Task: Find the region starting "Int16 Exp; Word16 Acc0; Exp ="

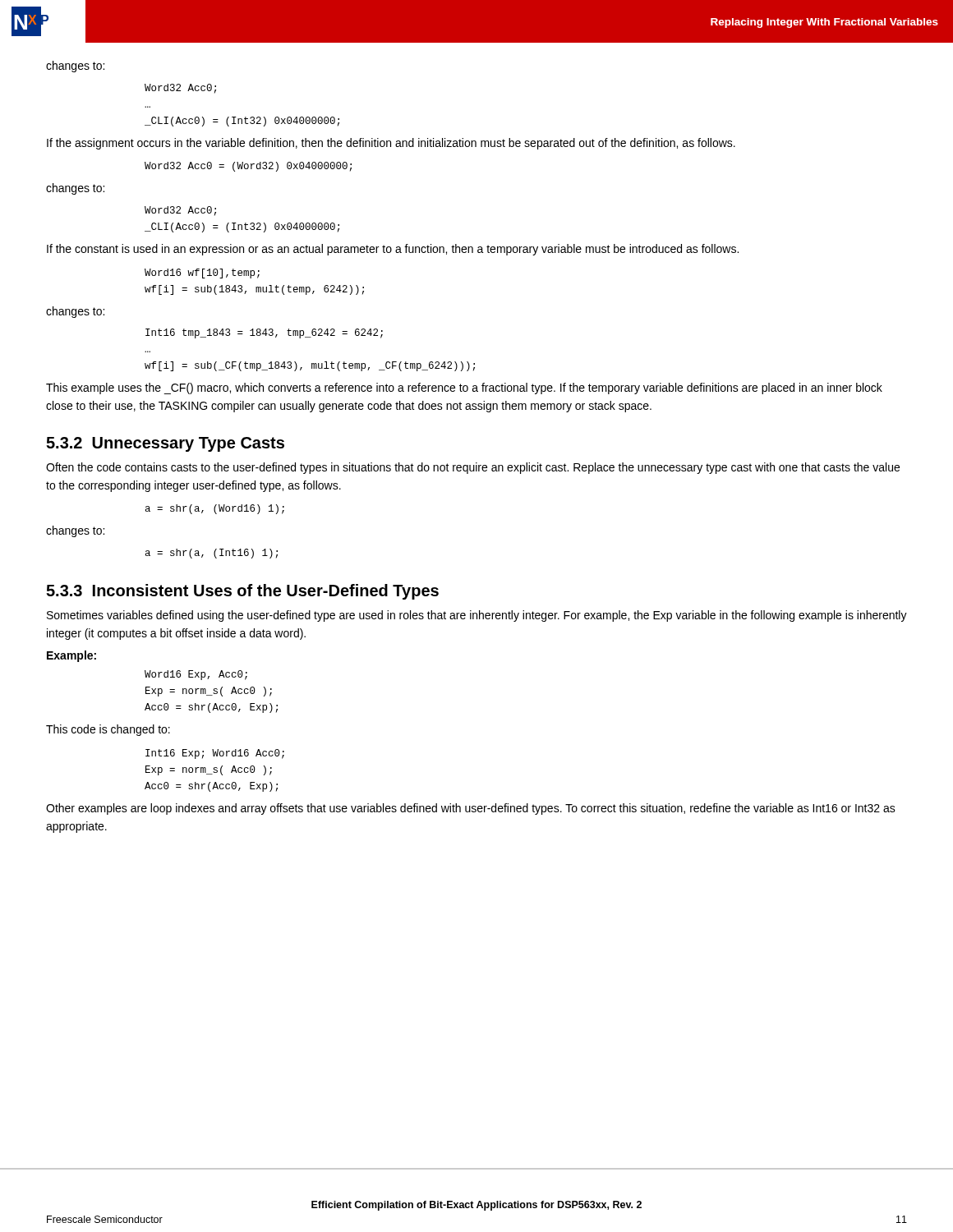Action: [x=215, y=770]
